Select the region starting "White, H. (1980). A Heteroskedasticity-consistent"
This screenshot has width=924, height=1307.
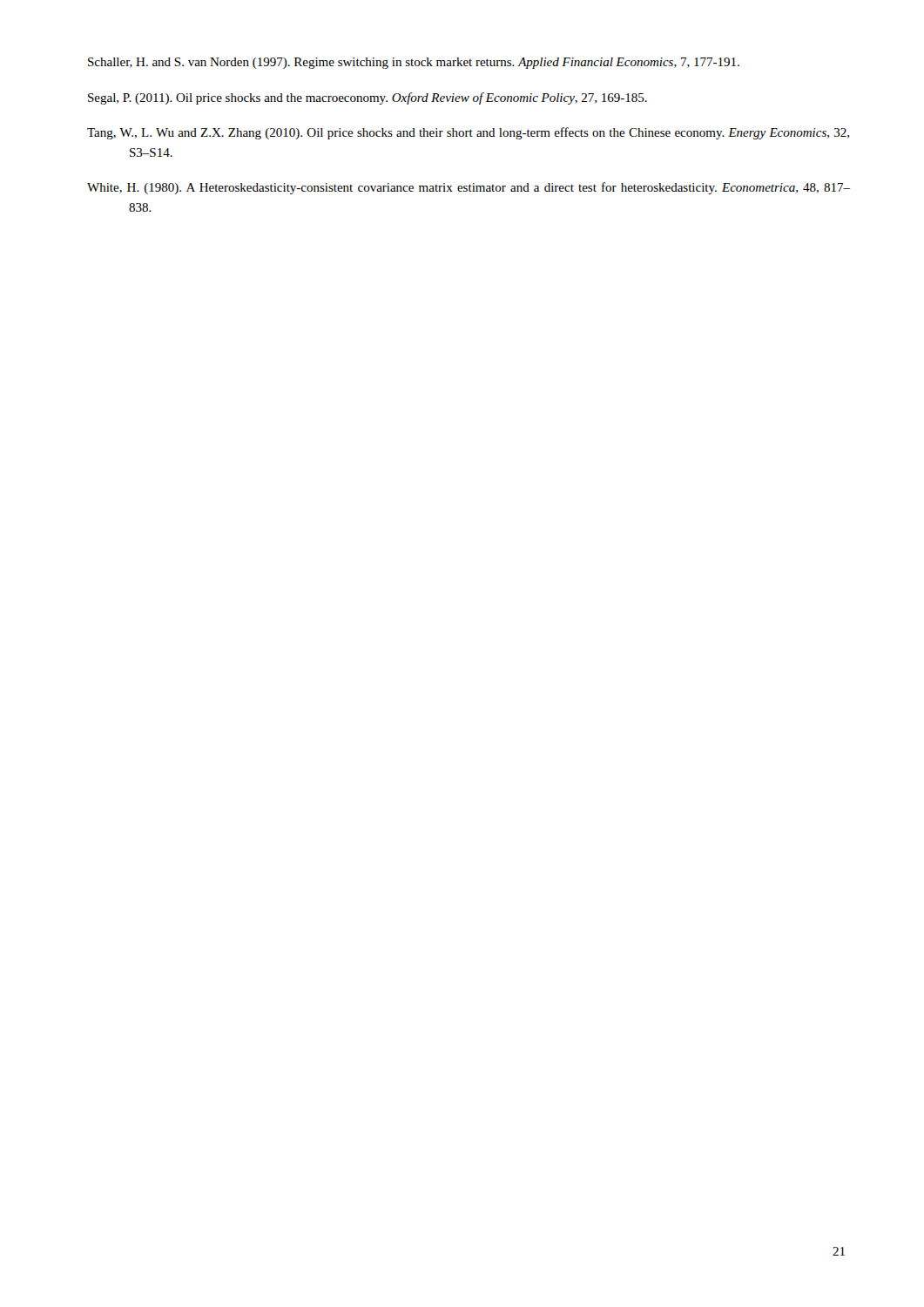469,197
